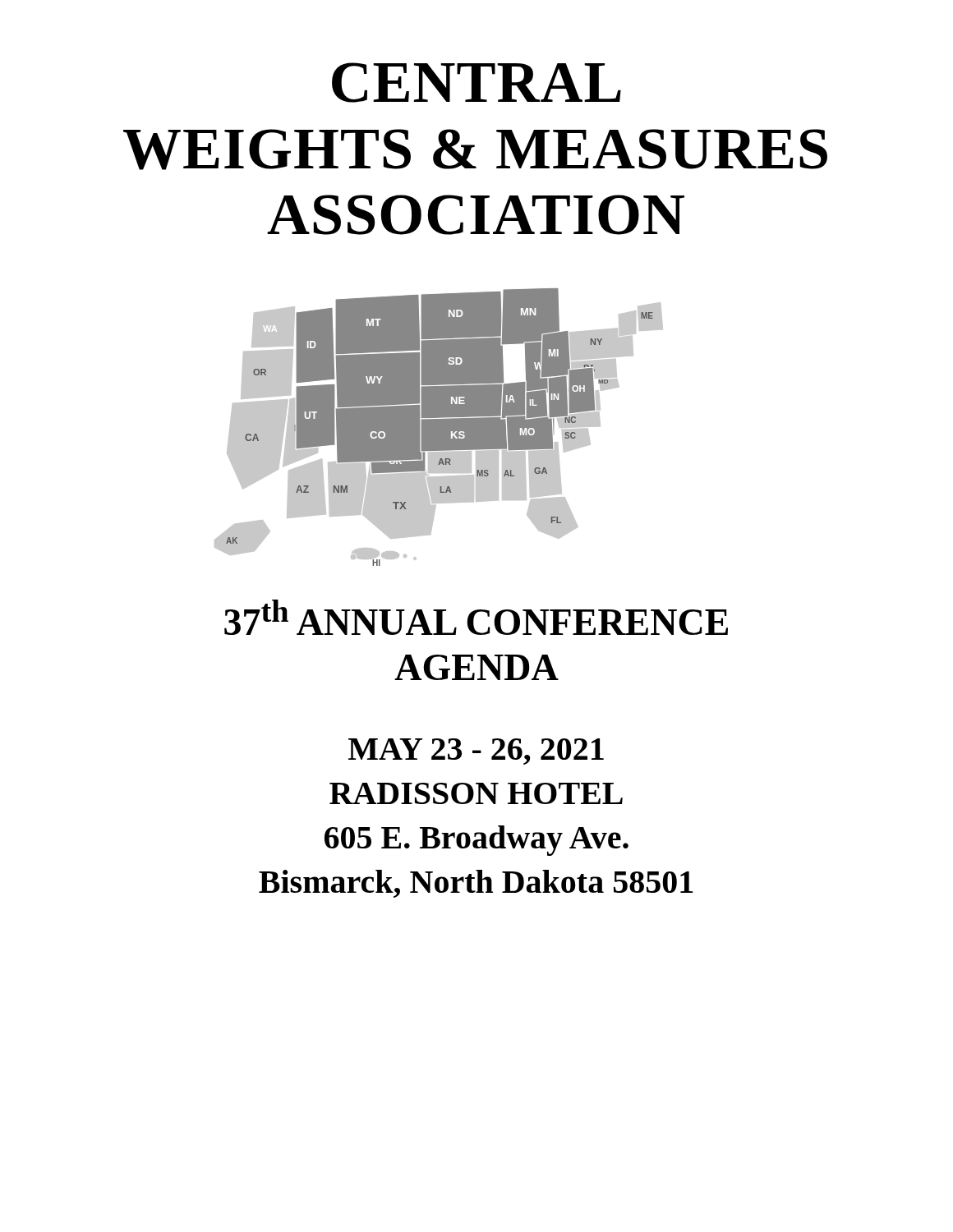Screen dimensions: 1232x953
Task: Click on the map
Action: [476, 429]
